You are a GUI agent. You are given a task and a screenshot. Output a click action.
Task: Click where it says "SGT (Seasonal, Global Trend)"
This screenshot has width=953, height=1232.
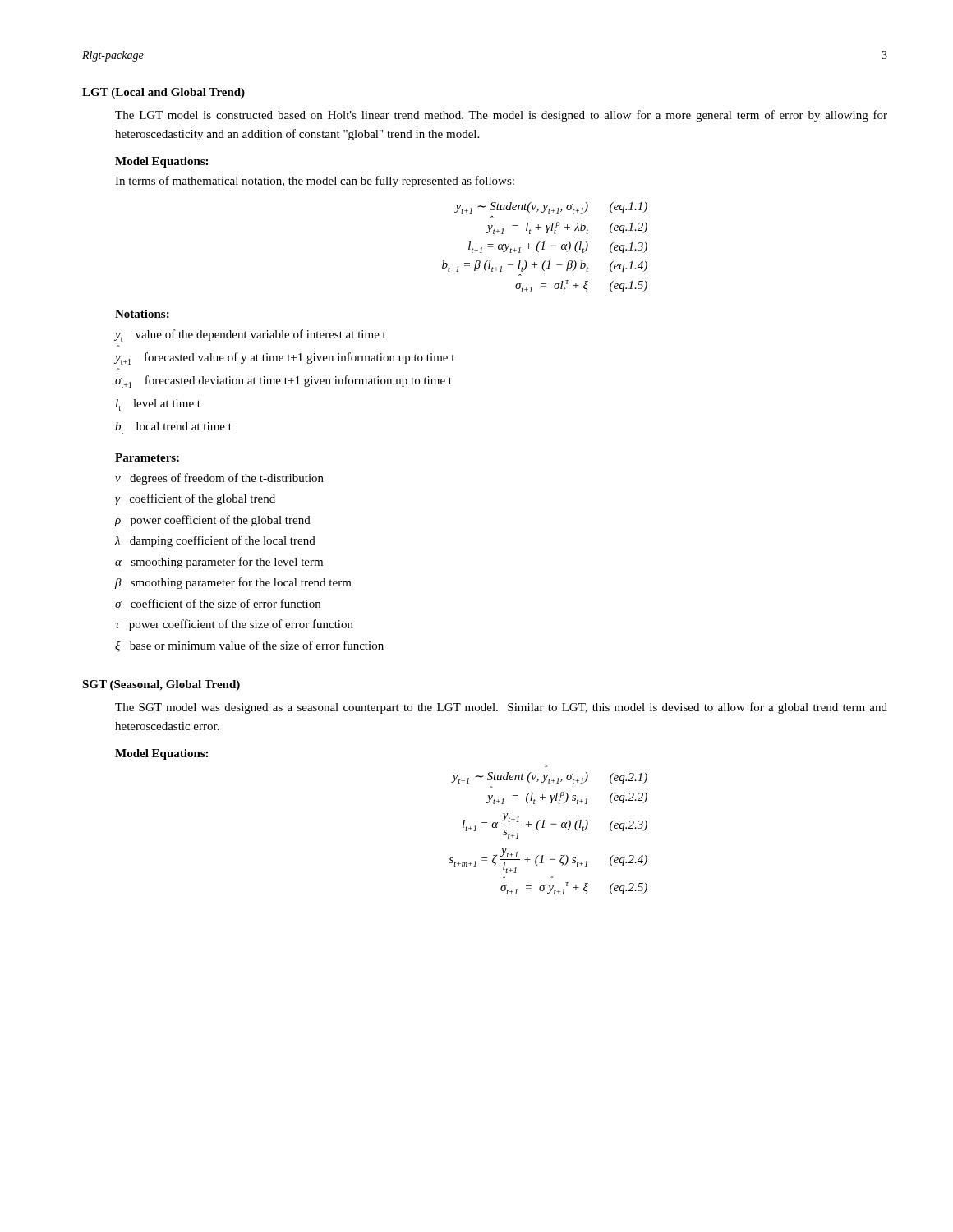tap(161, 684)
